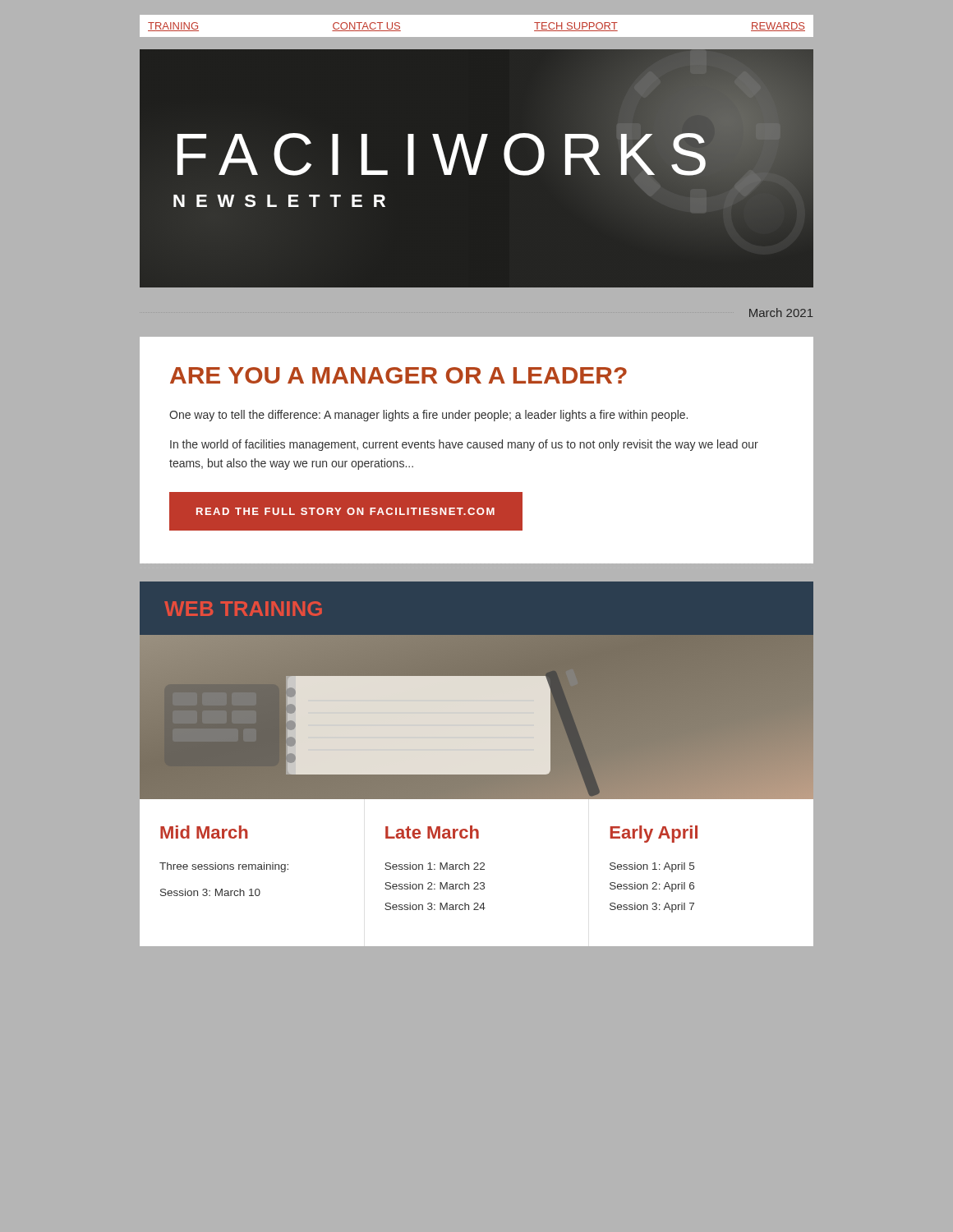Viewport: 953px width, 1232px height.
Task: Click on the illustration
Action: pyautogui.click(x=476, y=168)
